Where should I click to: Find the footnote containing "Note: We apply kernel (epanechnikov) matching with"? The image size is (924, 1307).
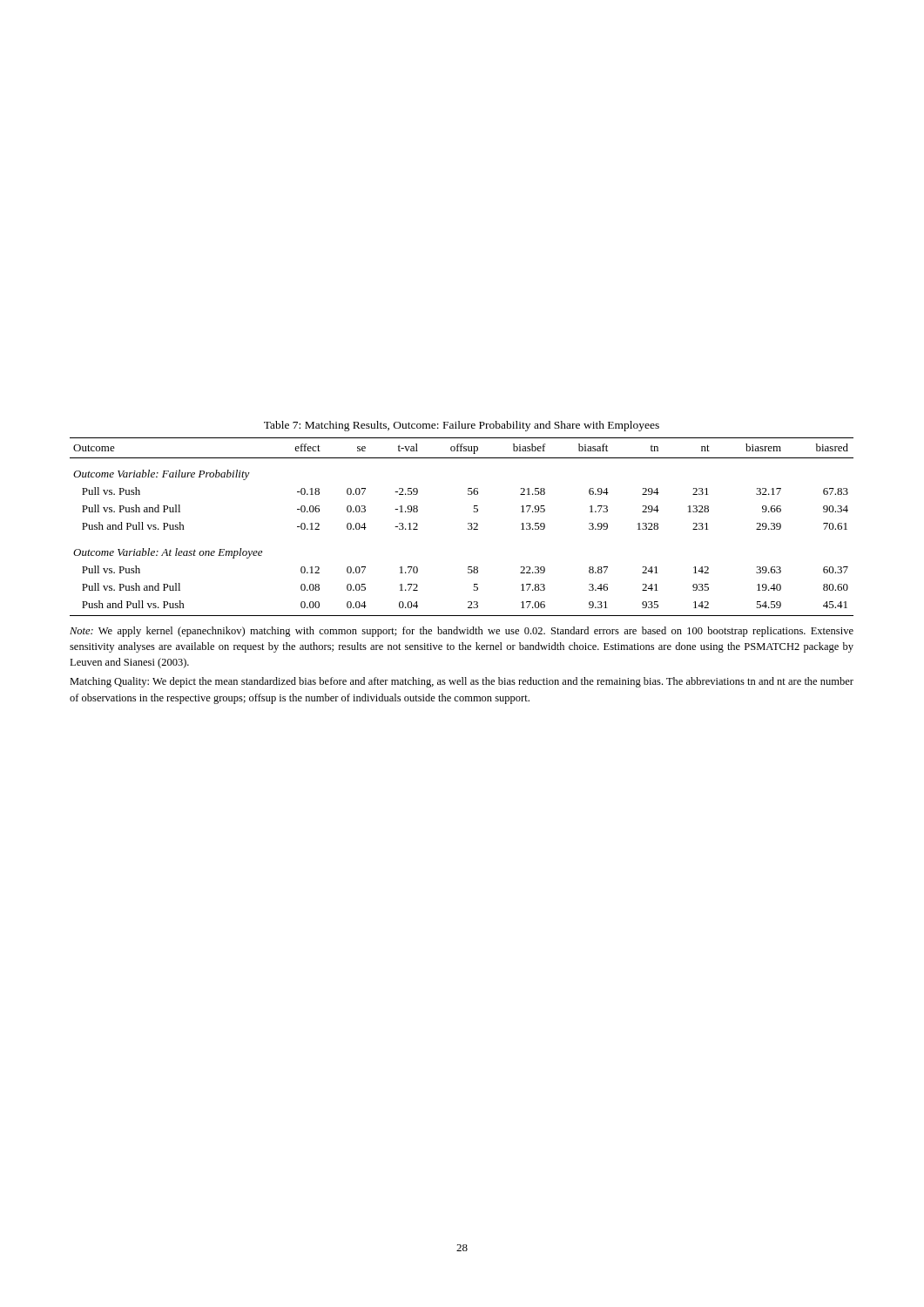pos(462,632)
